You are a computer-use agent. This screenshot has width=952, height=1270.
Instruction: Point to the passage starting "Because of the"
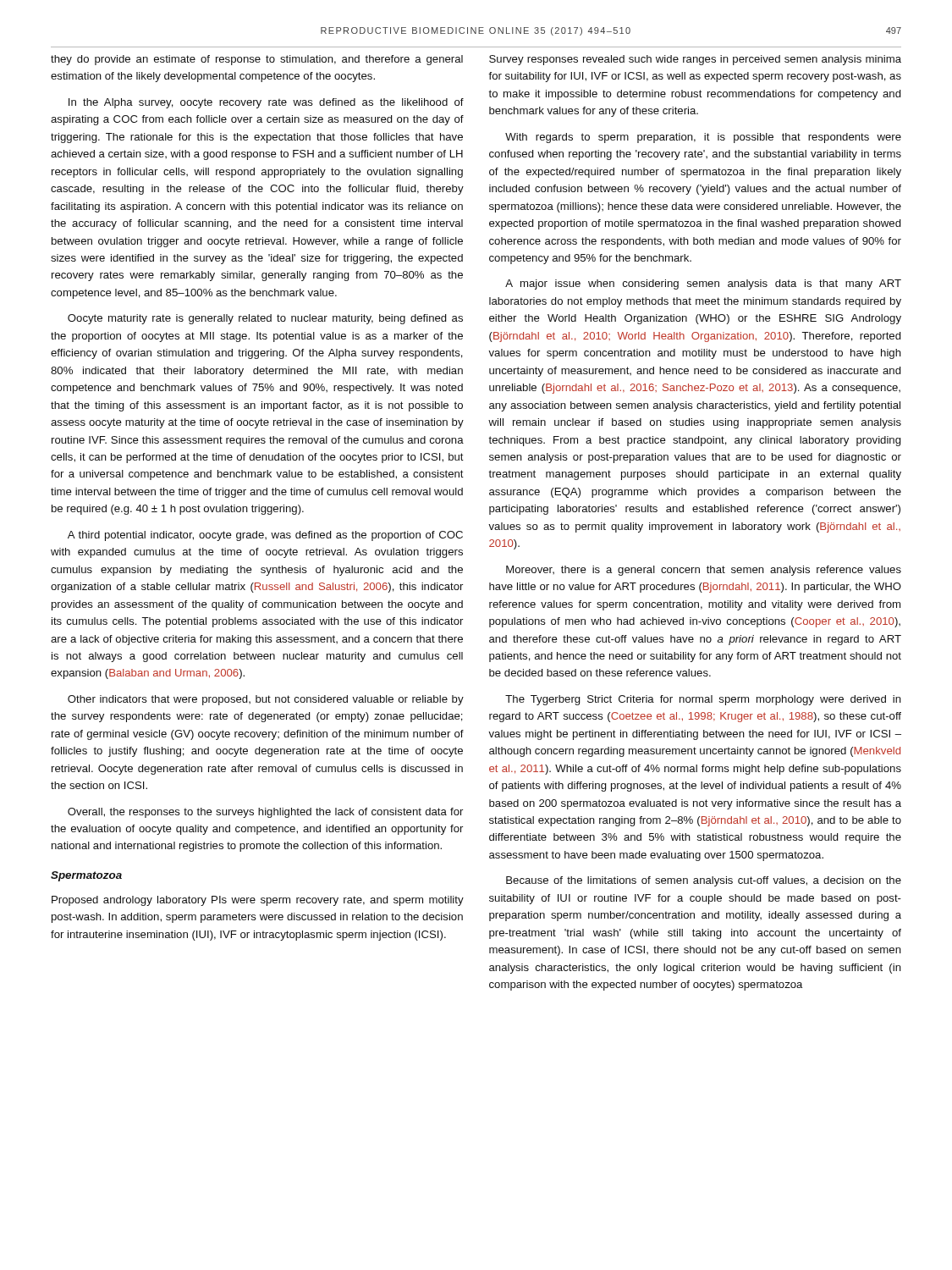695,933
